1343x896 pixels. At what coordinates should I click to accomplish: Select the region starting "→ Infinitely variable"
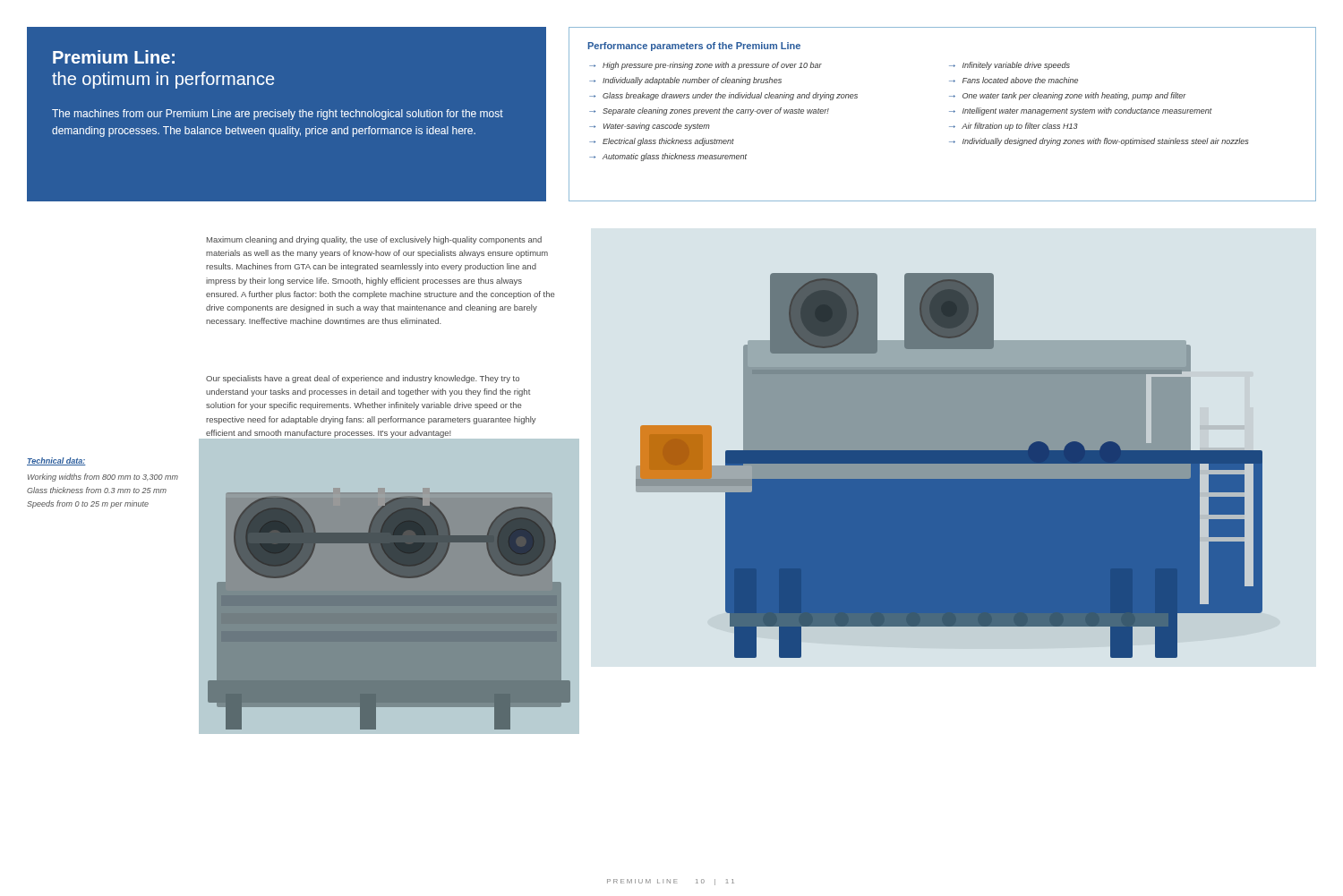click(1008, 66)
